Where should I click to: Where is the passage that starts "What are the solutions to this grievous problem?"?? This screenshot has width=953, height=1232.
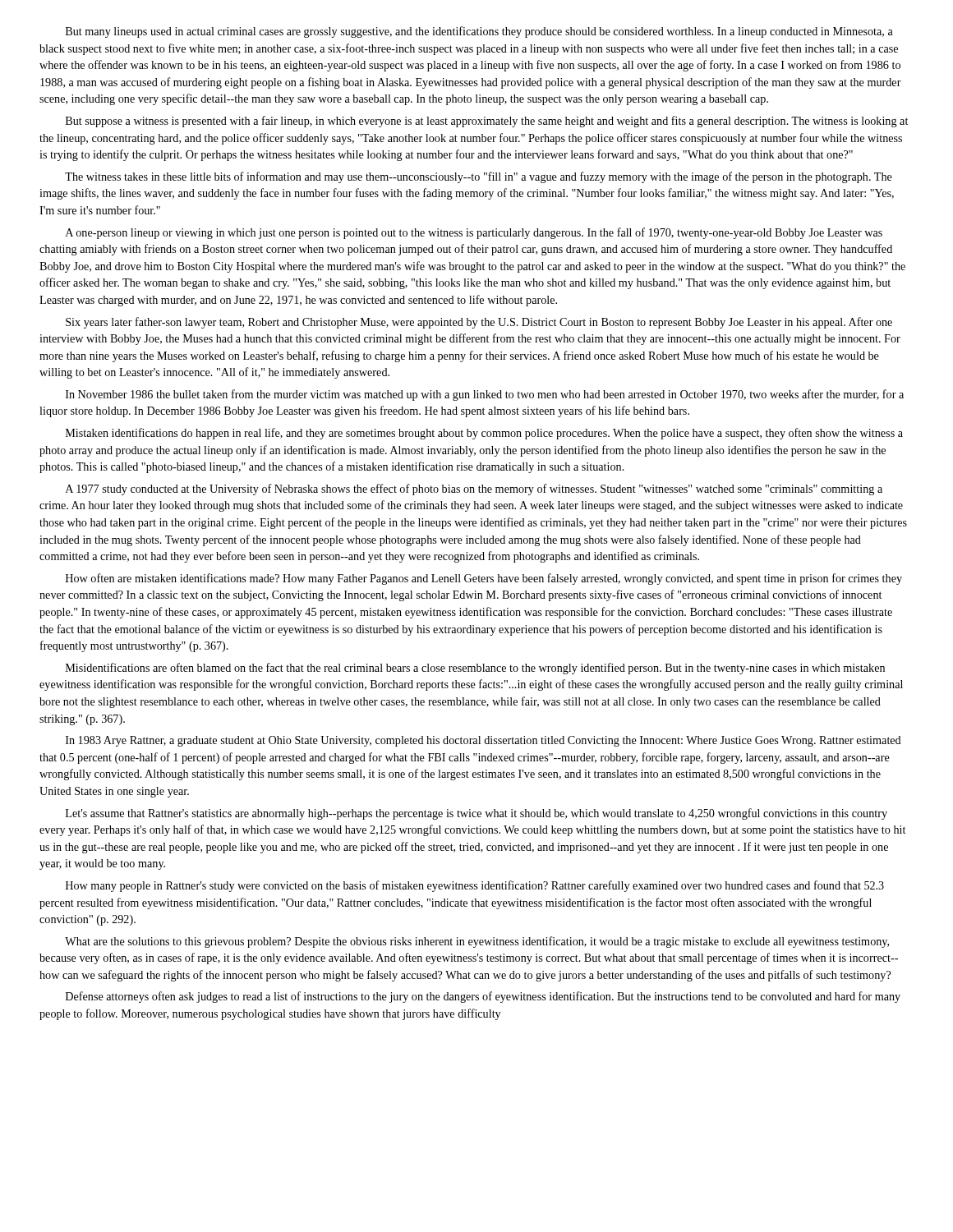[x=474, y=958]
